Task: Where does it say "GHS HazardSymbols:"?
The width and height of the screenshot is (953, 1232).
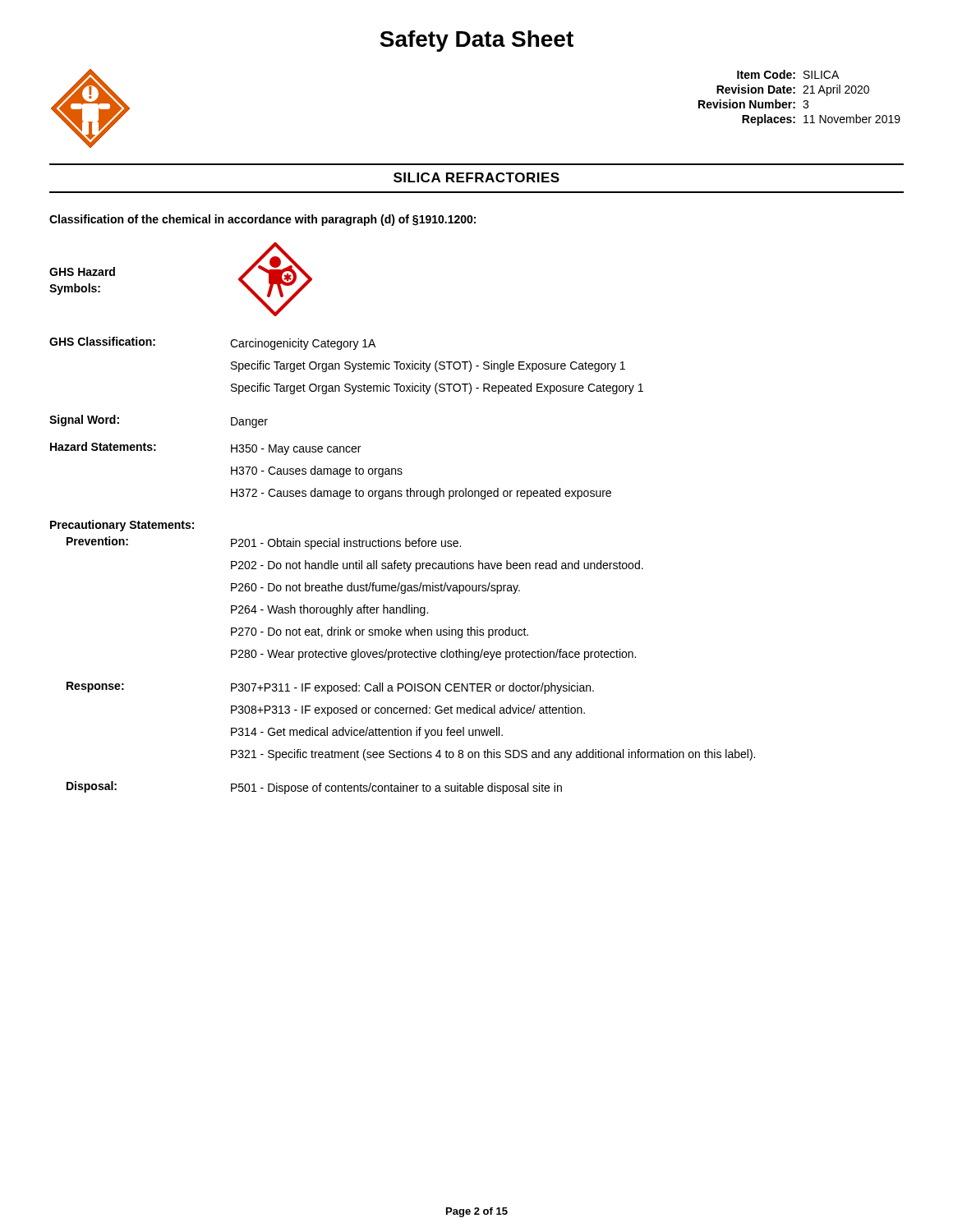Action: click(83, 280)
